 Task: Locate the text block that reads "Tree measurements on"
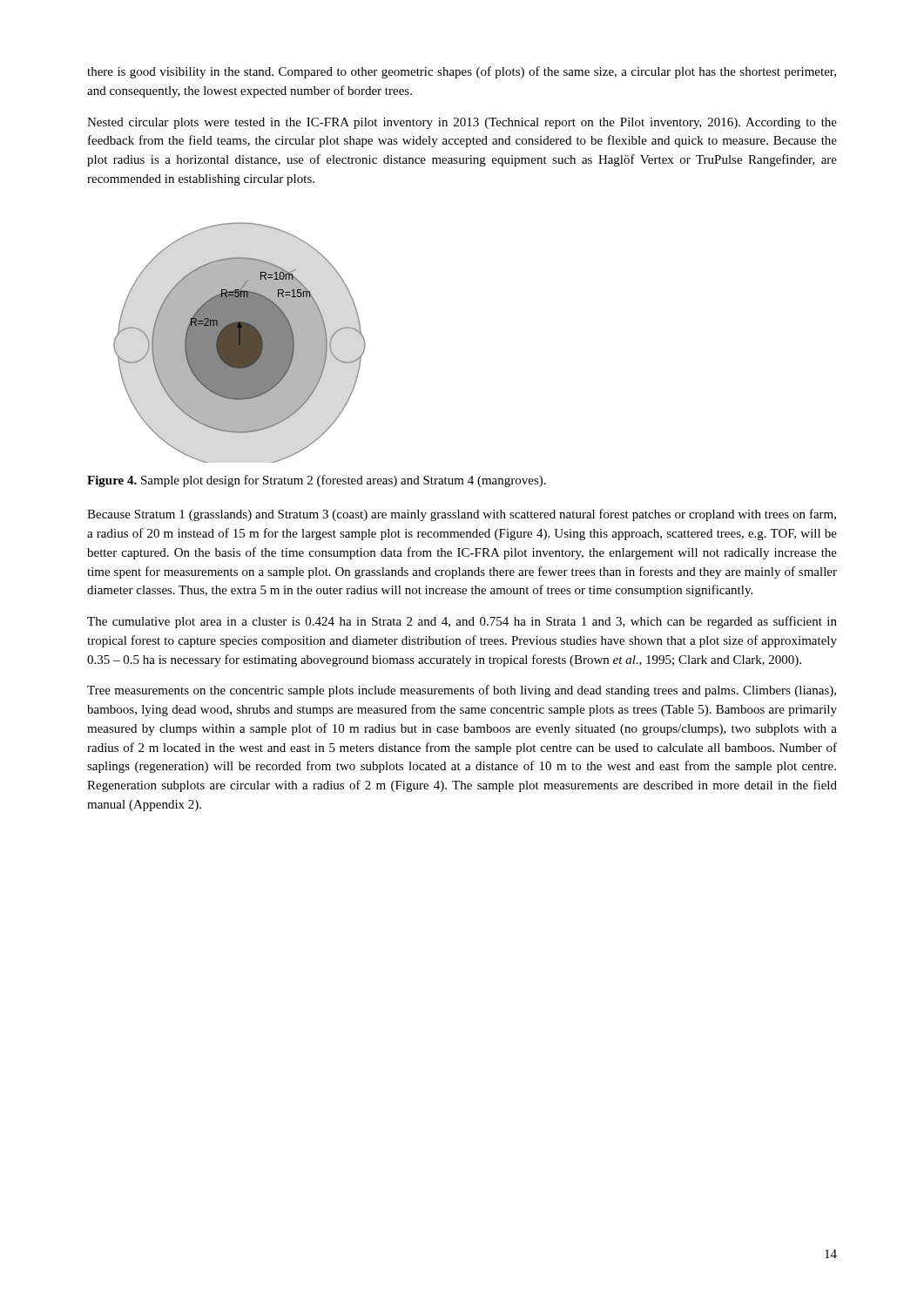462,747
